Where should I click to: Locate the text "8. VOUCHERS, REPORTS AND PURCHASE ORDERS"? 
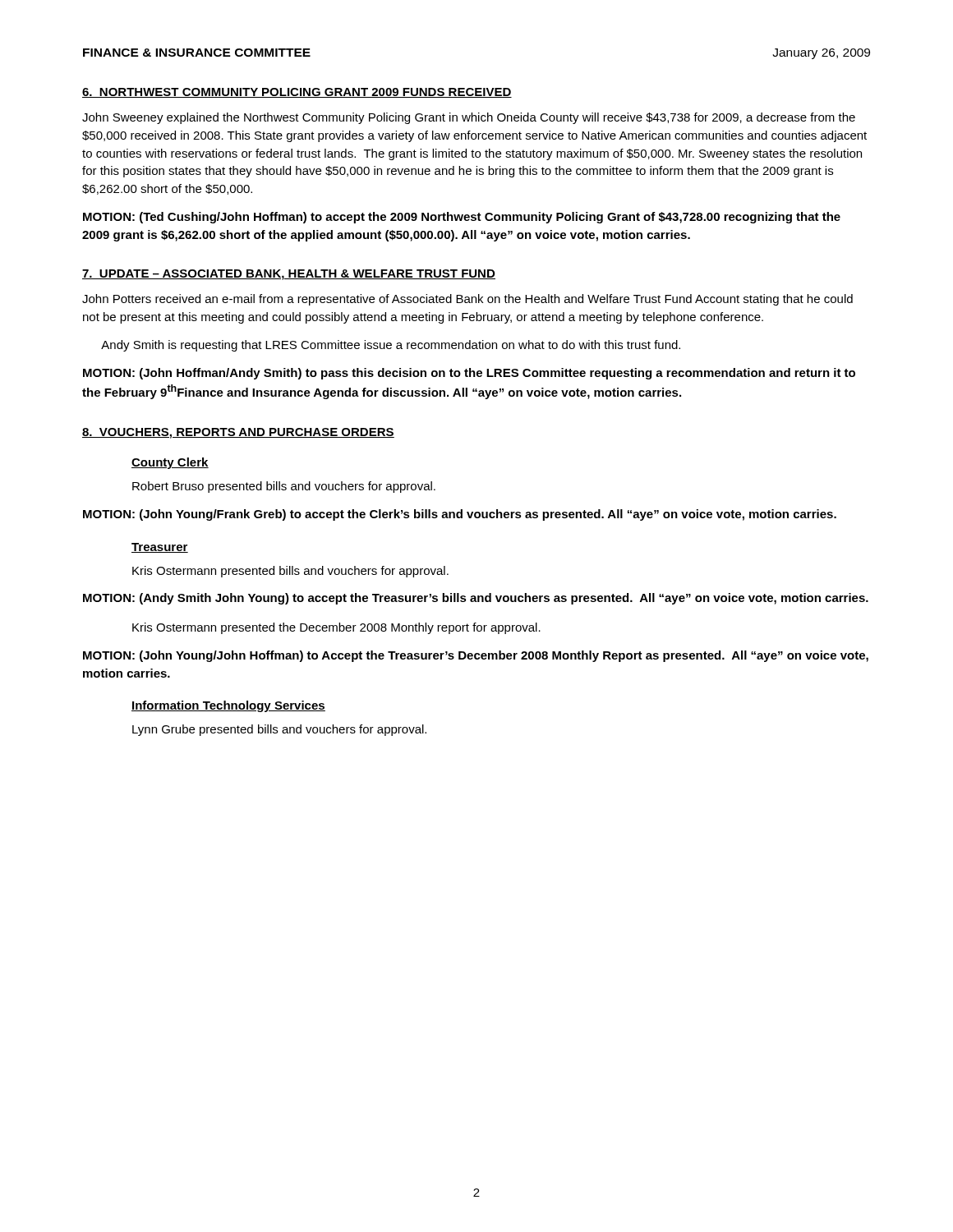[x=238, y=432]
